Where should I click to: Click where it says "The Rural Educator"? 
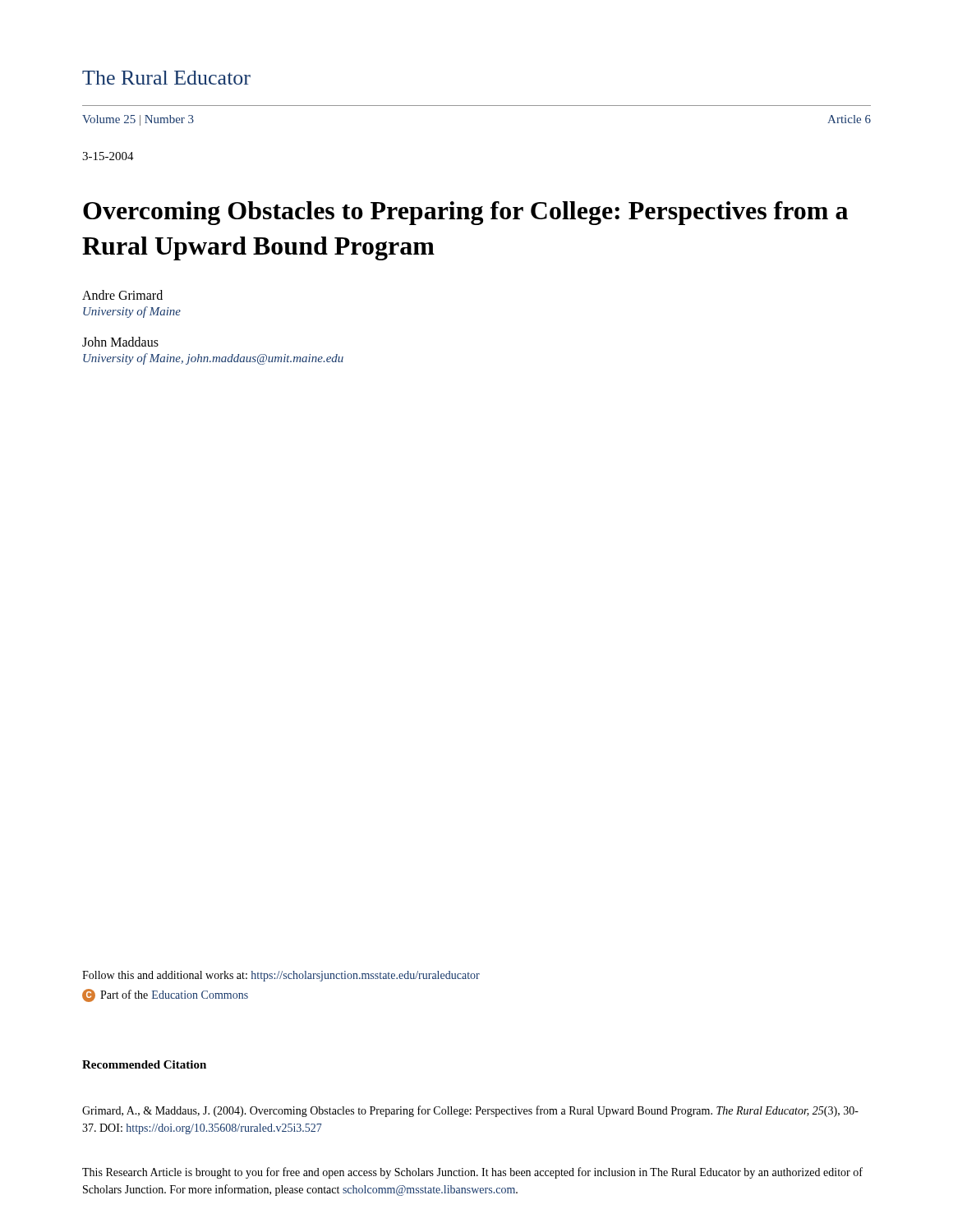[166, 78]
